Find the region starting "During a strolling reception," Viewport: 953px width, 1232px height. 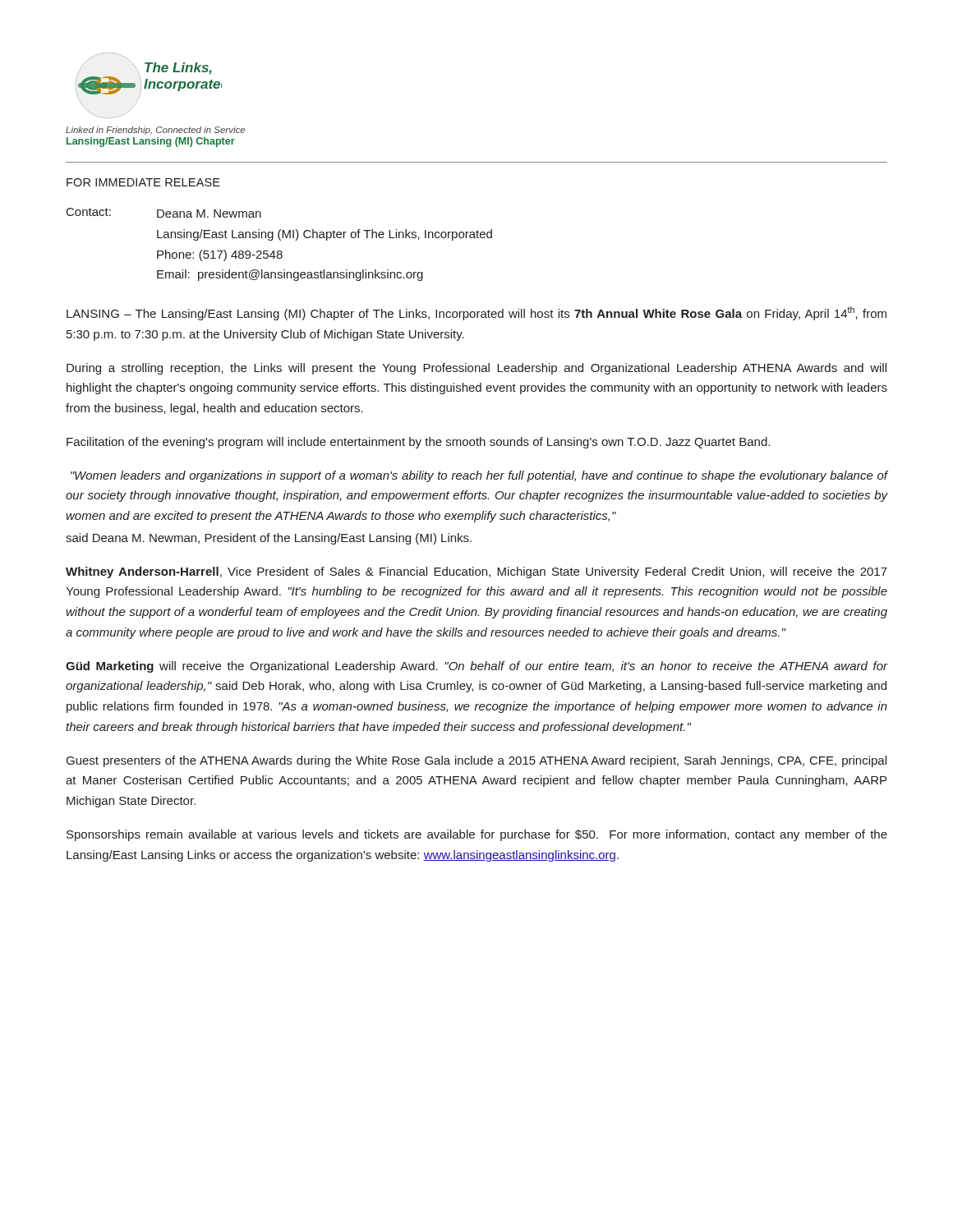(476, 387)
